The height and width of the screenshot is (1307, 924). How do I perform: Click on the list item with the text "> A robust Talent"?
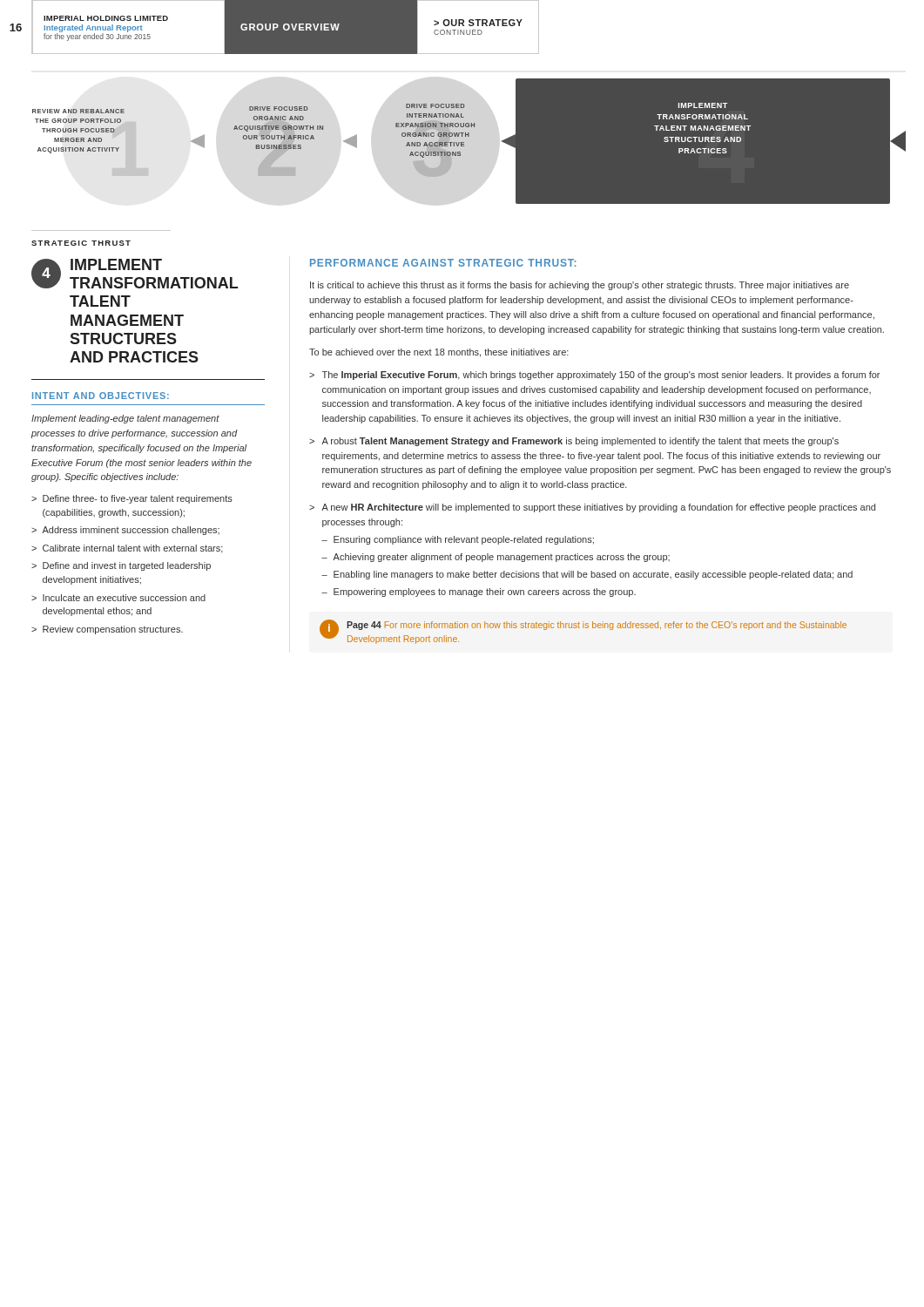tap(601, 463)
